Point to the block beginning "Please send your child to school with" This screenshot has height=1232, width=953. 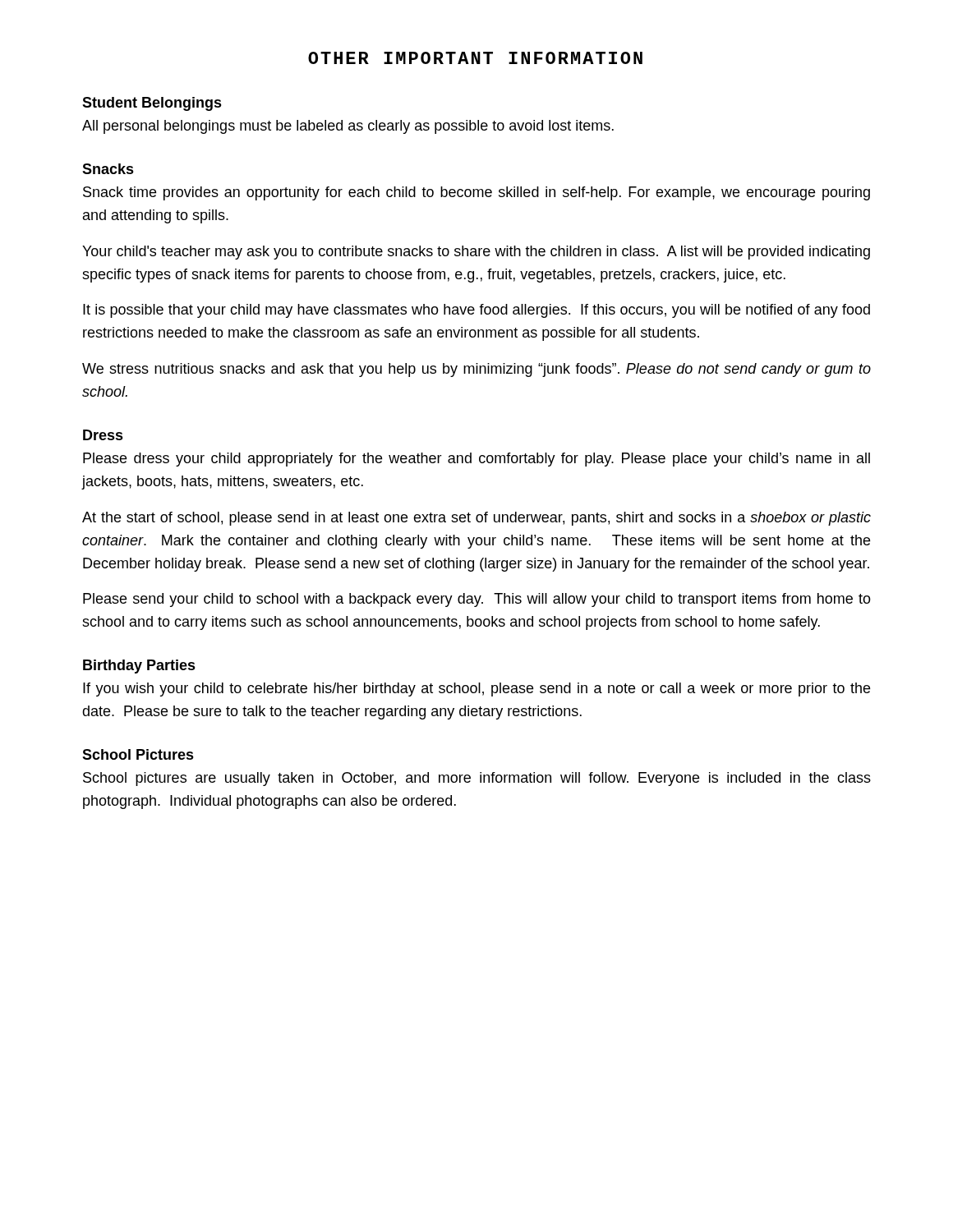[476, 611]
